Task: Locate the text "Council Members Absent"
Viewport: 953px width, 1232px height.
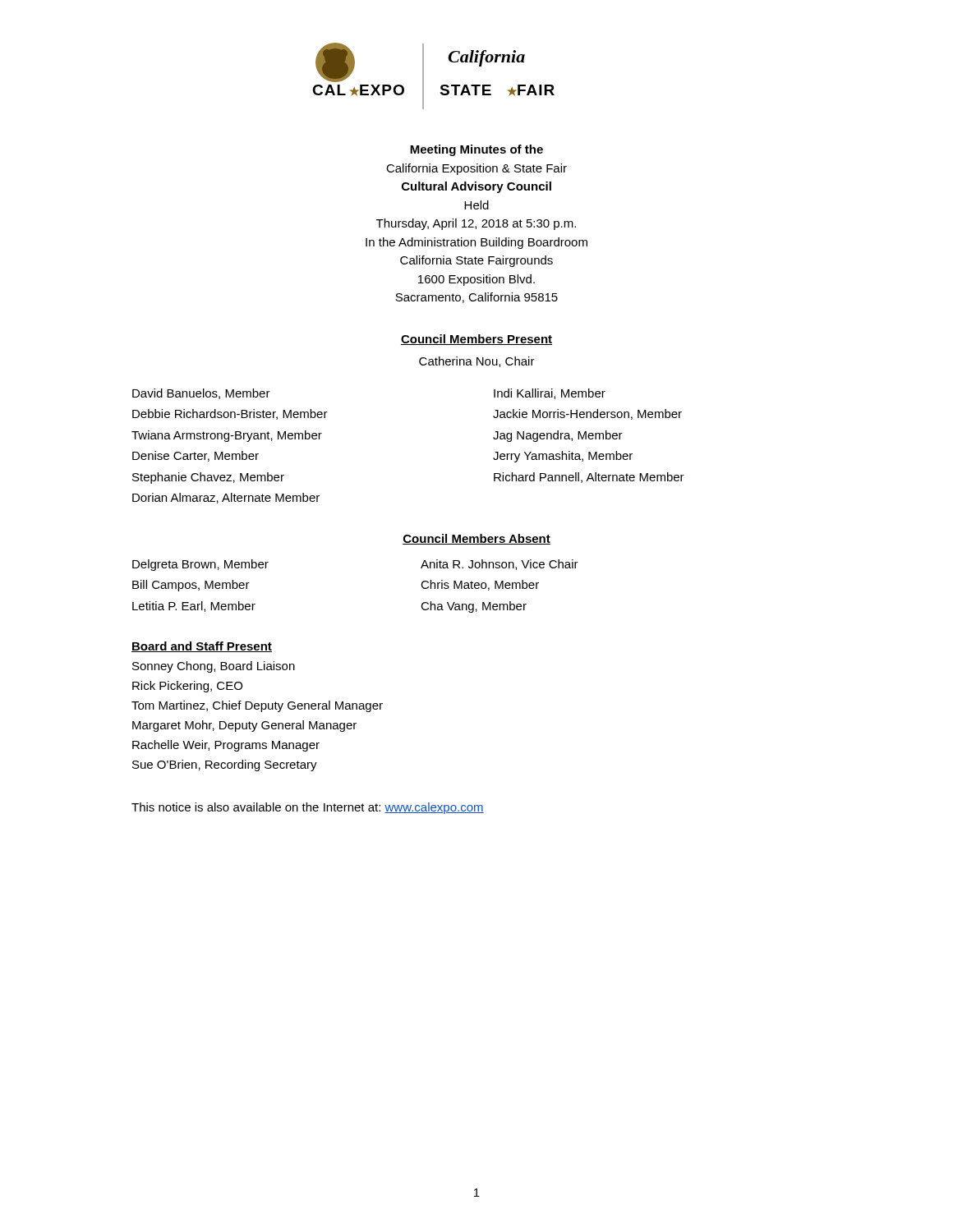Action: tap(476, 538)
